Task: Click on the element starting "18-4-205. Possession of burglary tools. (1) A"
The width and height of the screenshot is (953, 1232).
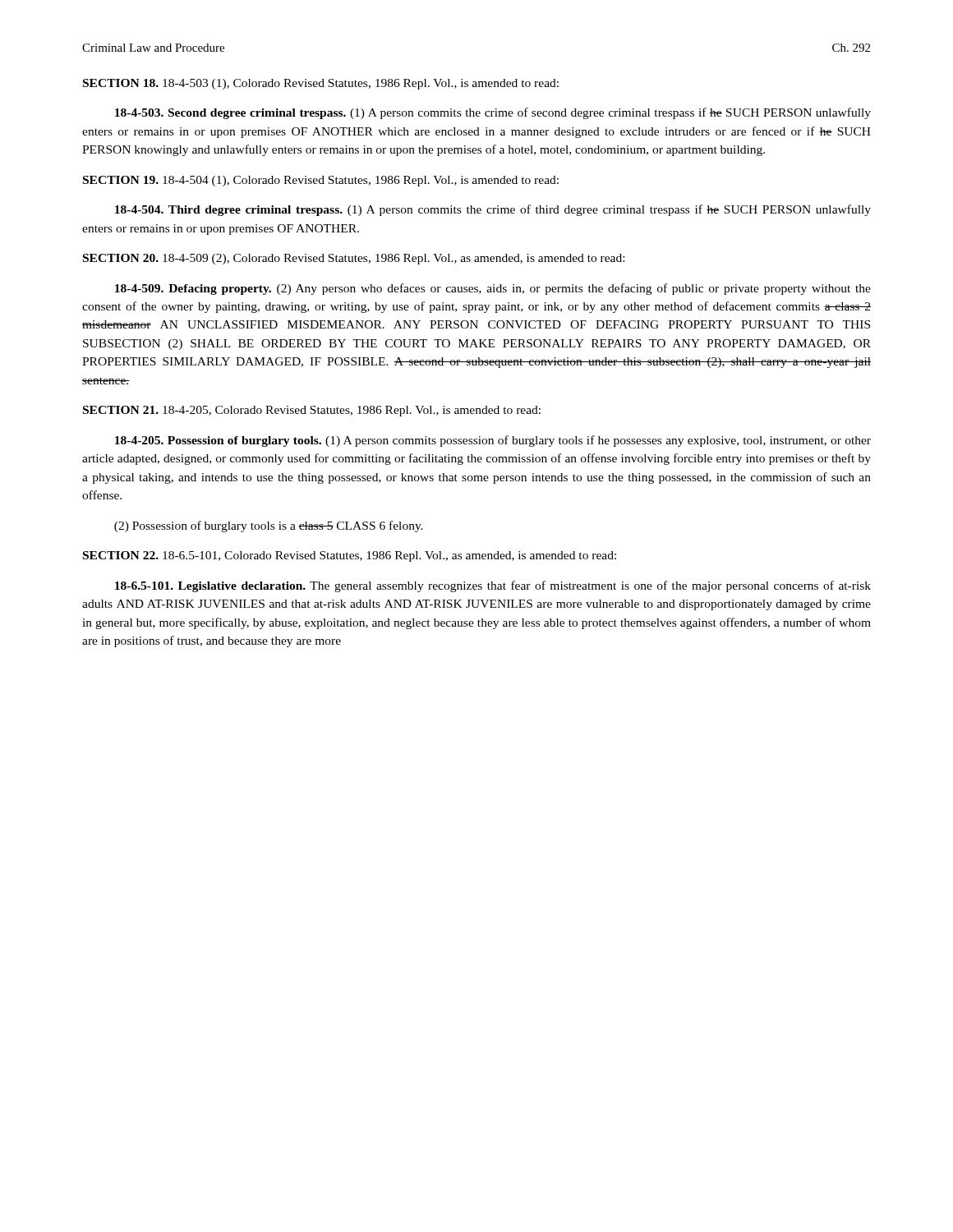Action: [476, 467]
